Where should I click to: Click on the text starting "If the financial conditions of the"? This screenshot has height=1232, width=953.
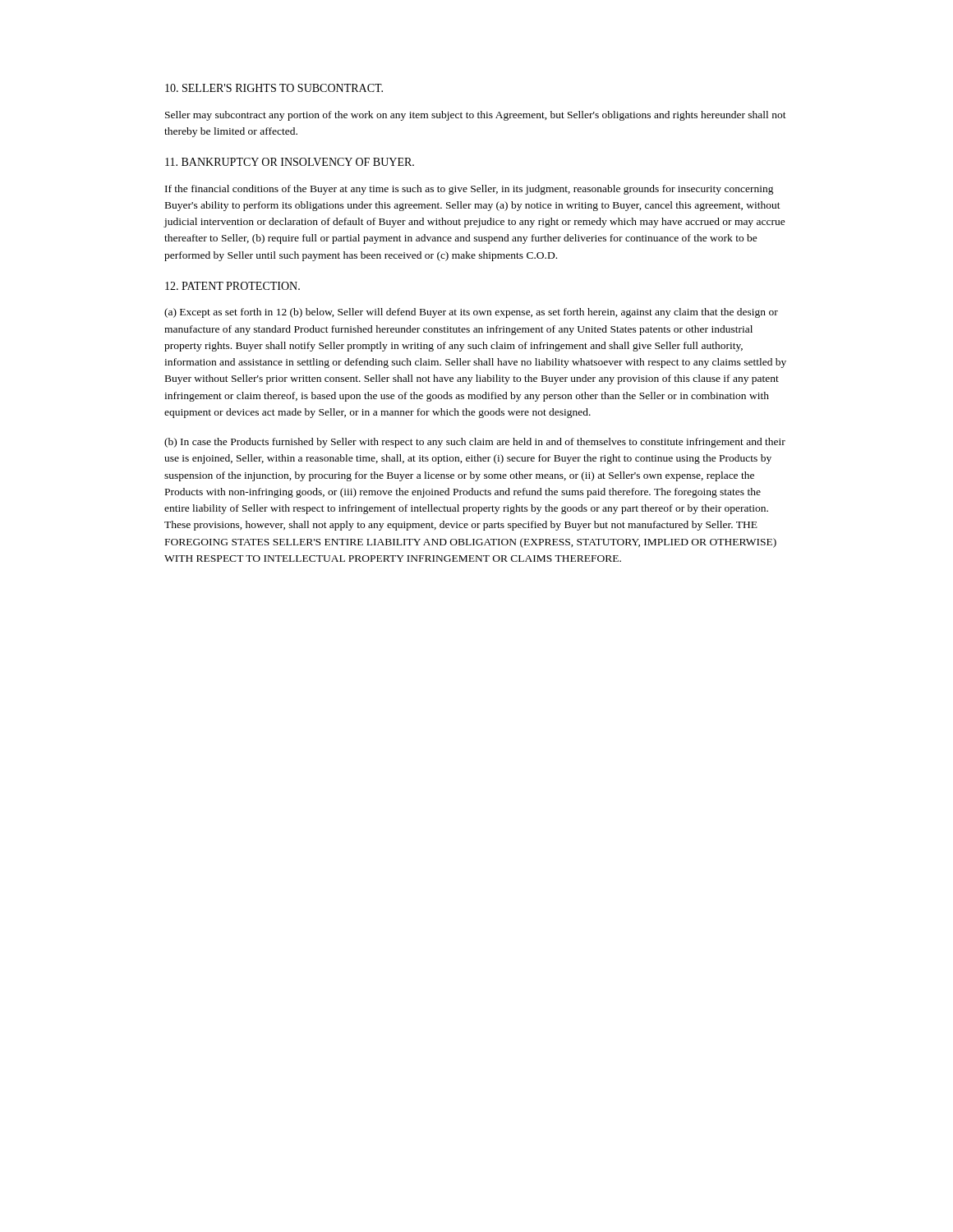coord(476,222)
